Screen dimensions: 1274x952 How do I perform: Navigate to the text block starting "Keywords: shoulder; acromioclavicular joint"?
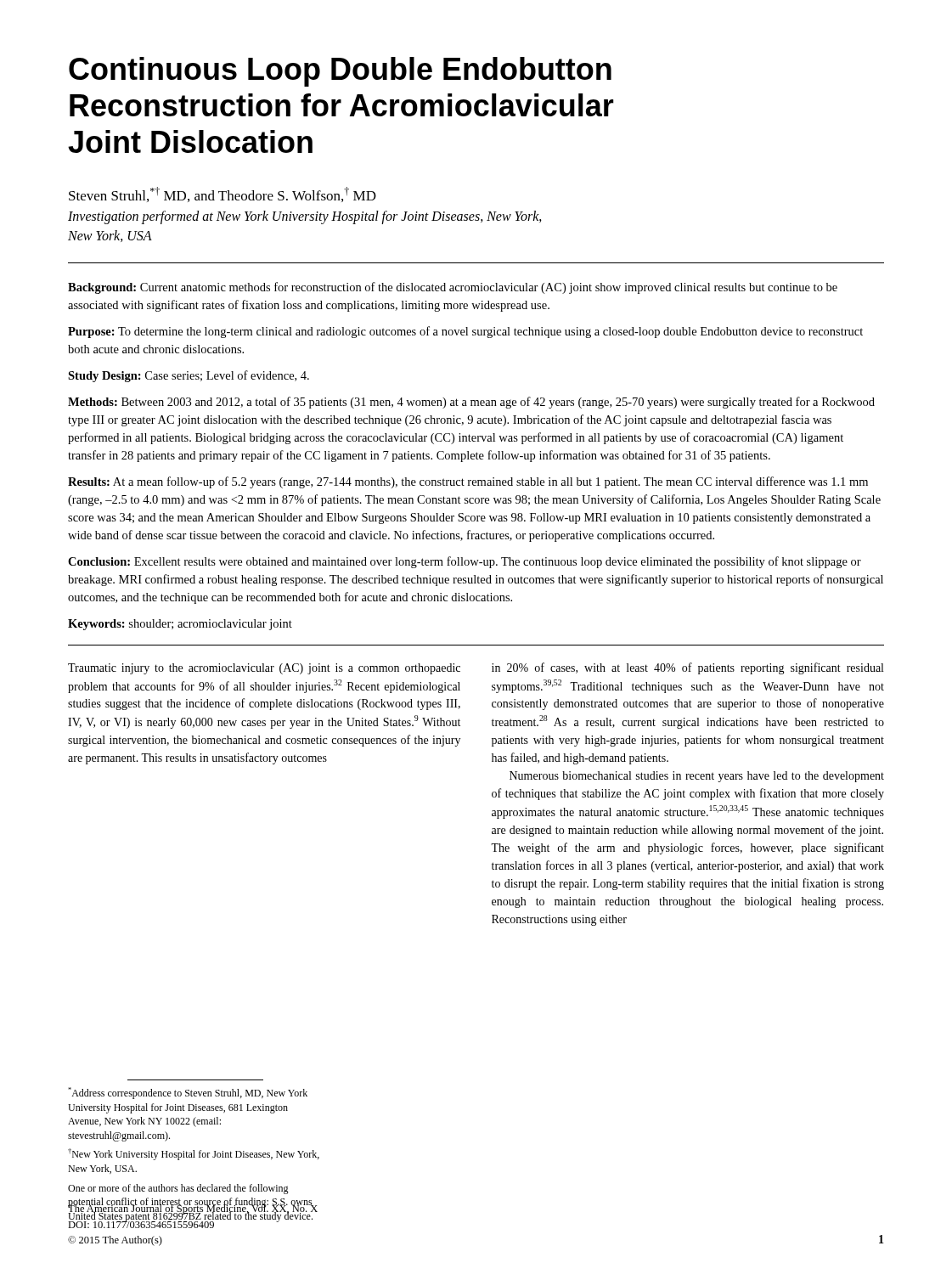(180, 624)
